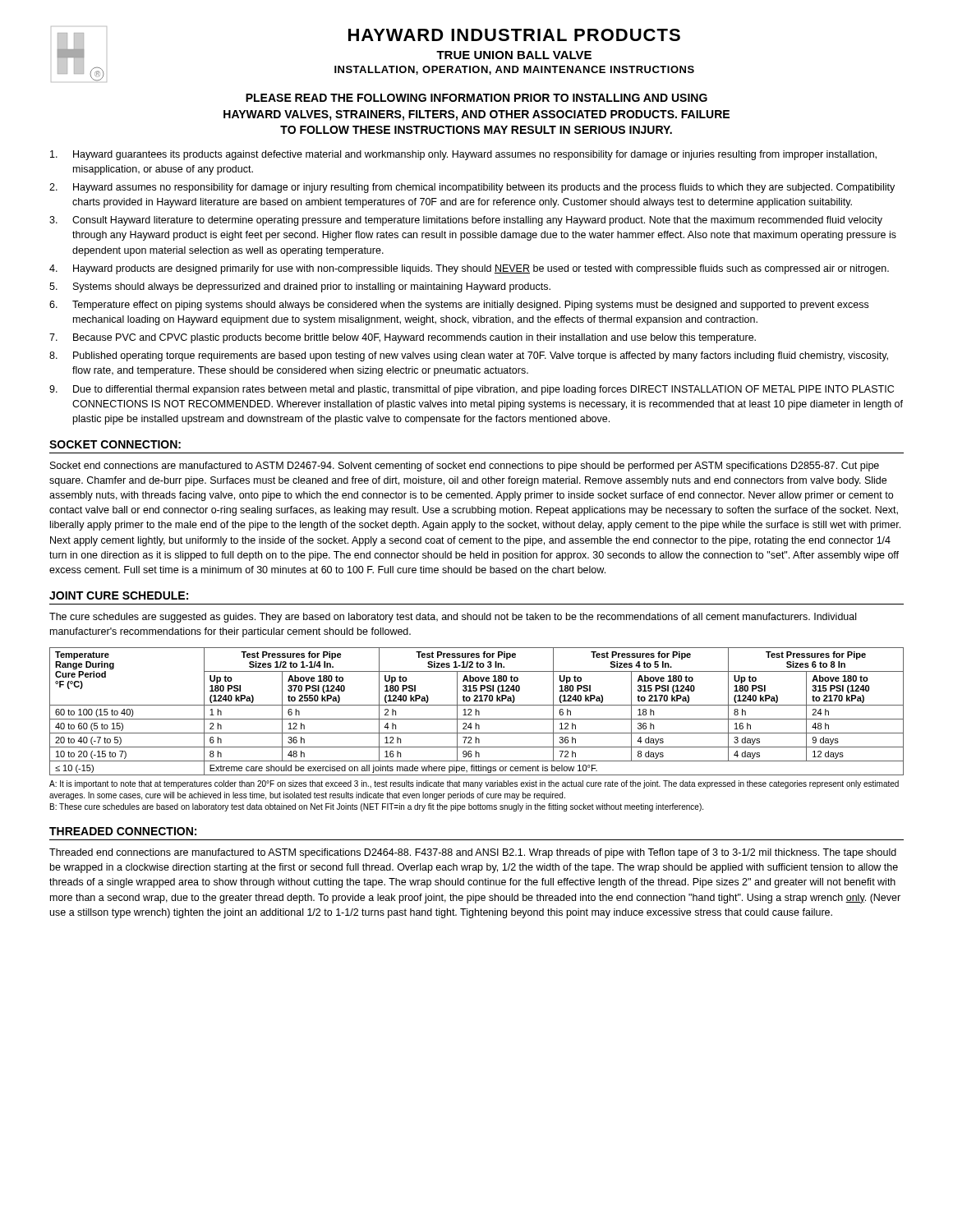Navigate to the text starting "The cure schedules are suggested as guides. They"
Image resolution: width=953 pixels, height=1232 pixels.
pos(453,624)
